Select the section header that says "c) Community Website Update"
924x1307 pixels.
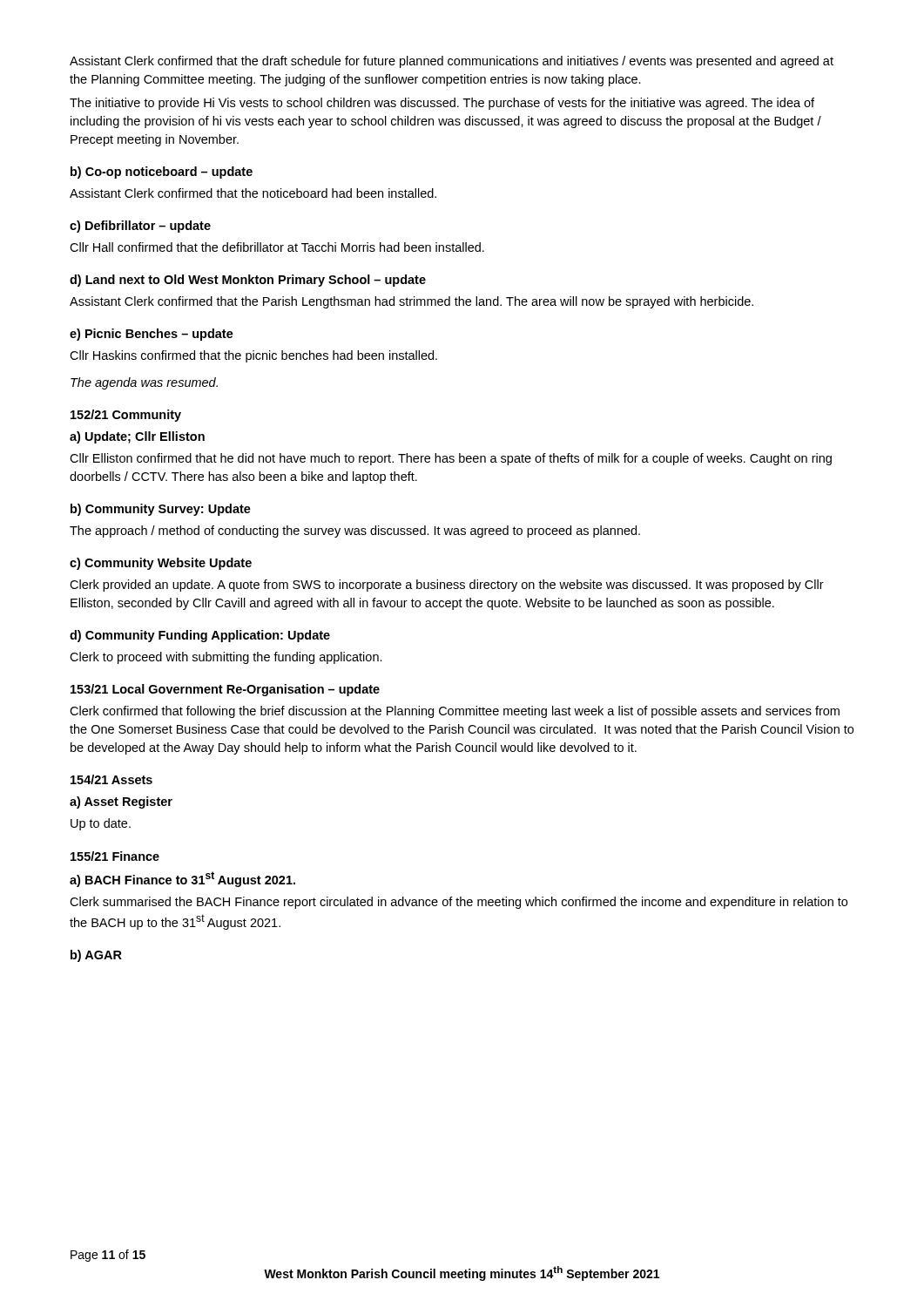pyautogui.click(x=161, y=563)
